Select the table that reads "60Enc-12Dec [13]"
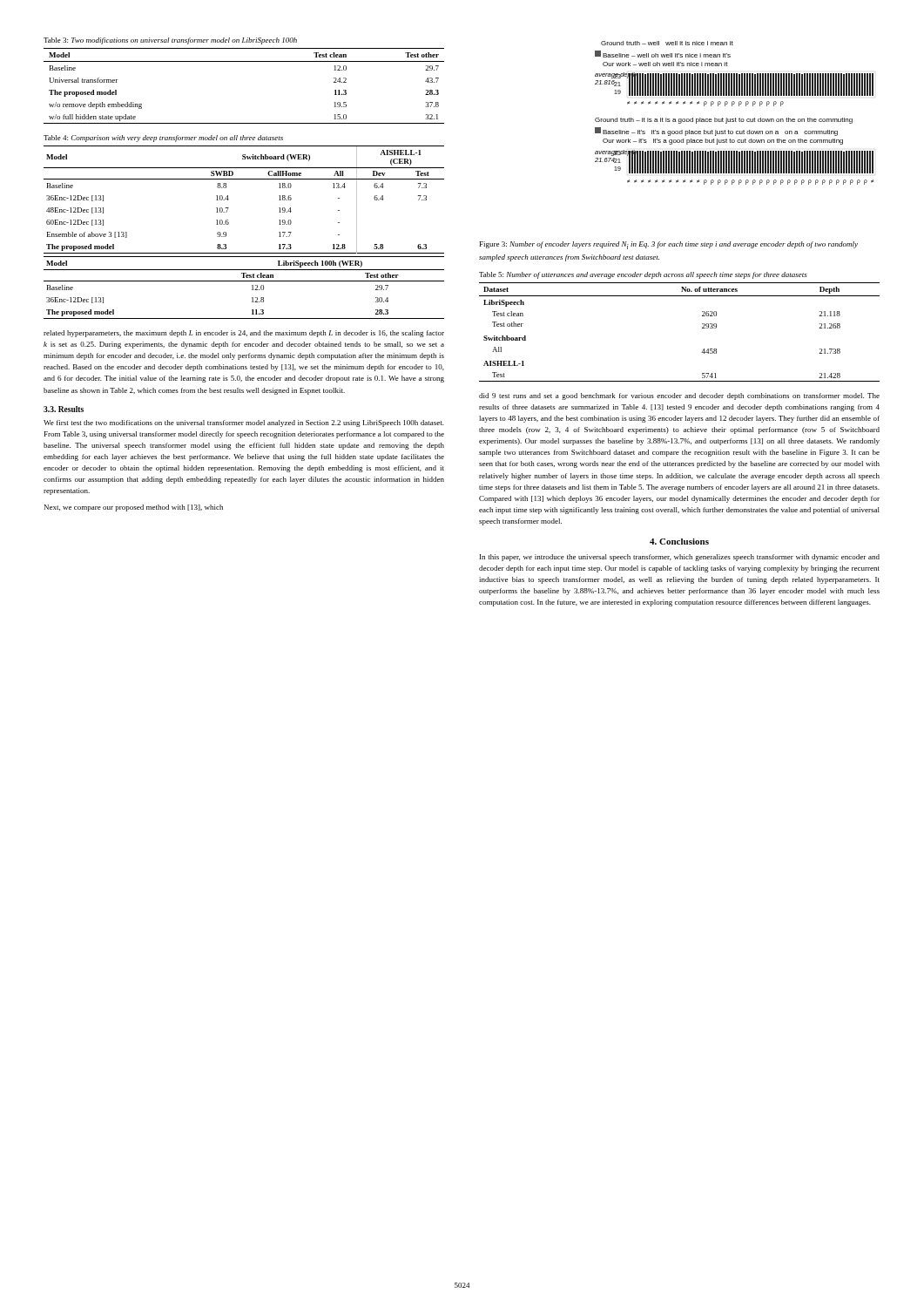924x1307 pixels. (244, 232)
